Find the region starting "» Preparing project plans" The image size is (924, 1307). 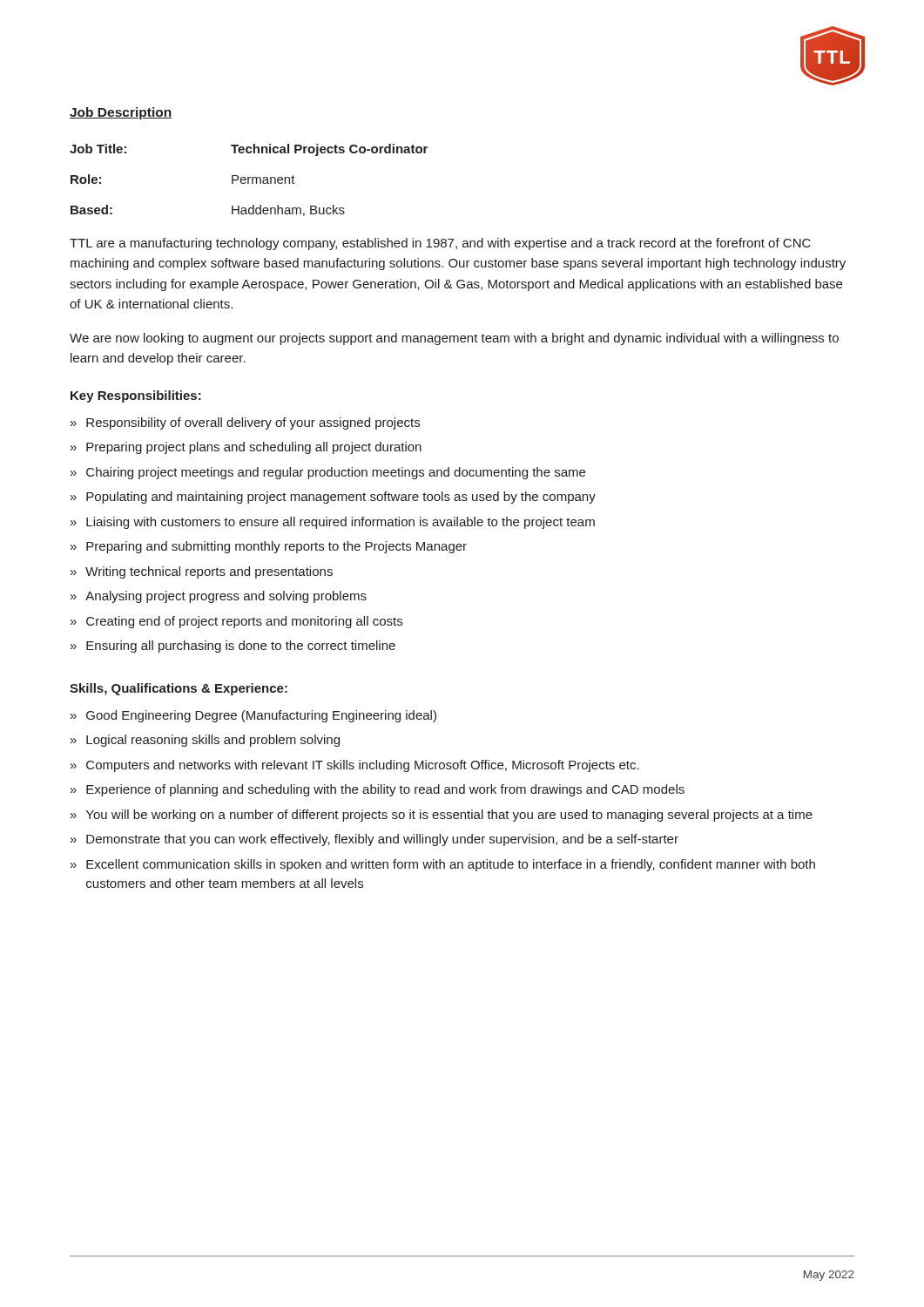[x=246, y=448]
